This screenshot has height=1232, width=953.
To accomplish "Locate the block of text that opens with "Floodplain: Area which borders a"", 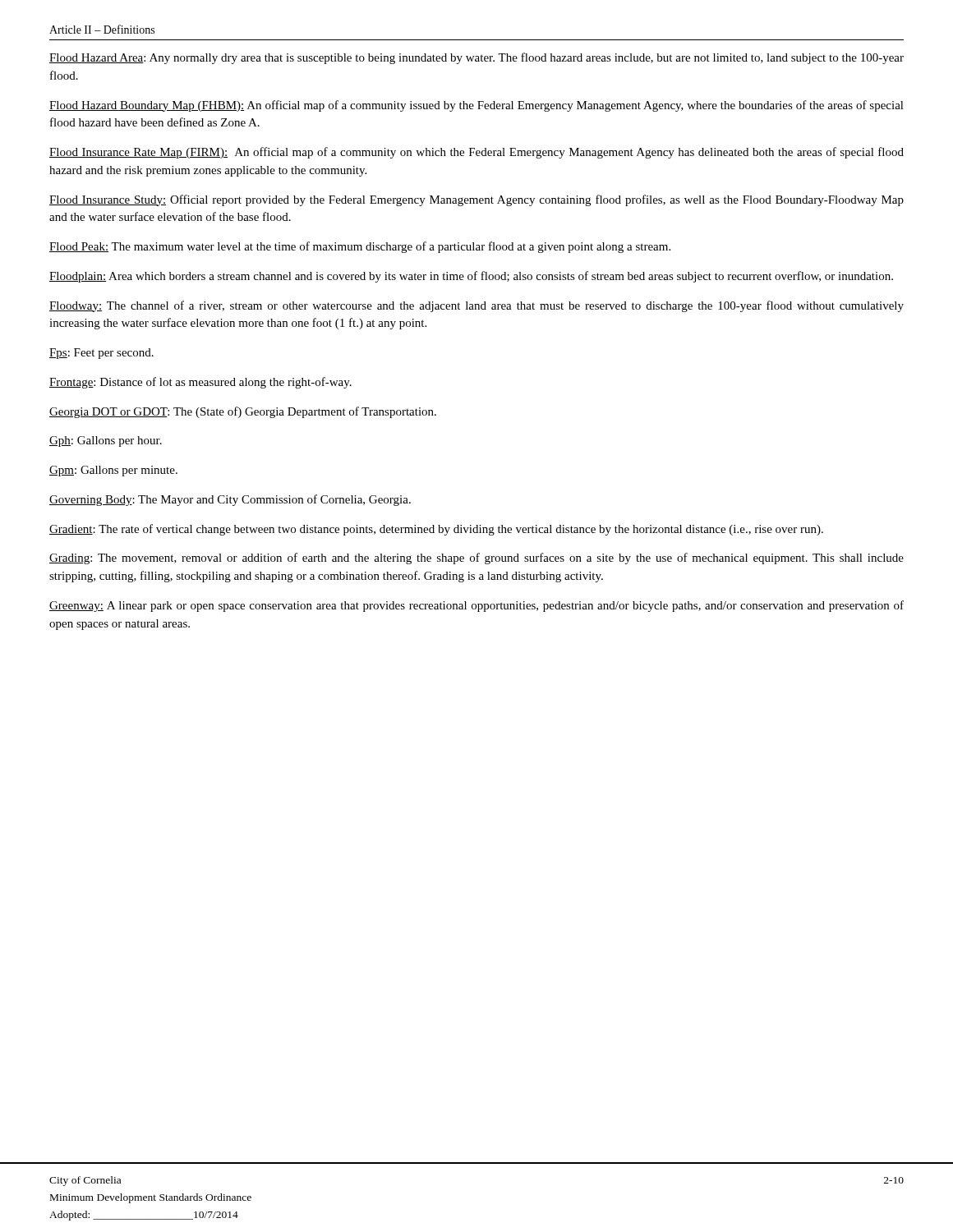I will (472, 276).
